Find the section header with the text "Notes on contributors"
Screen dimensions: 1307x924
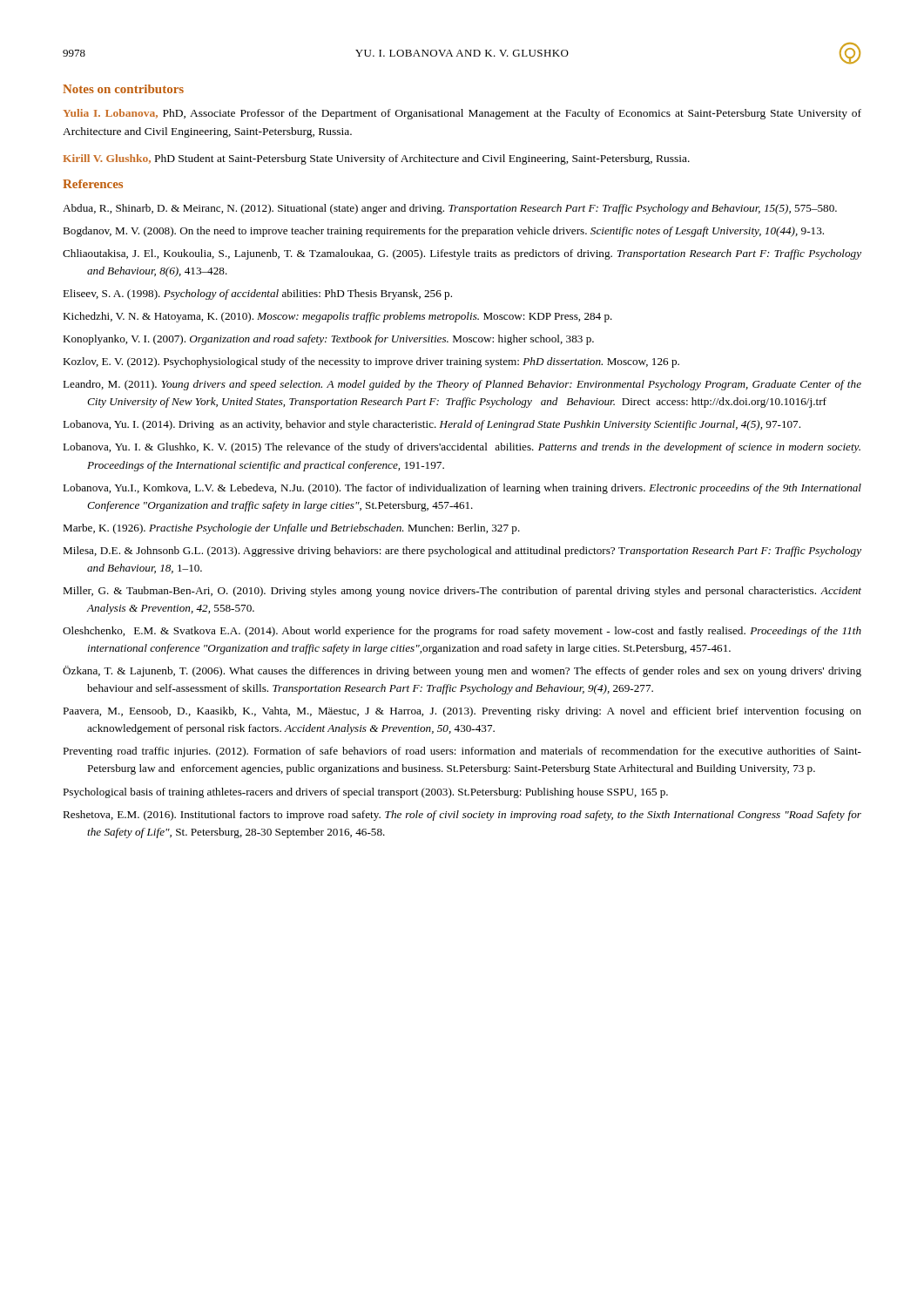[123, 89]
